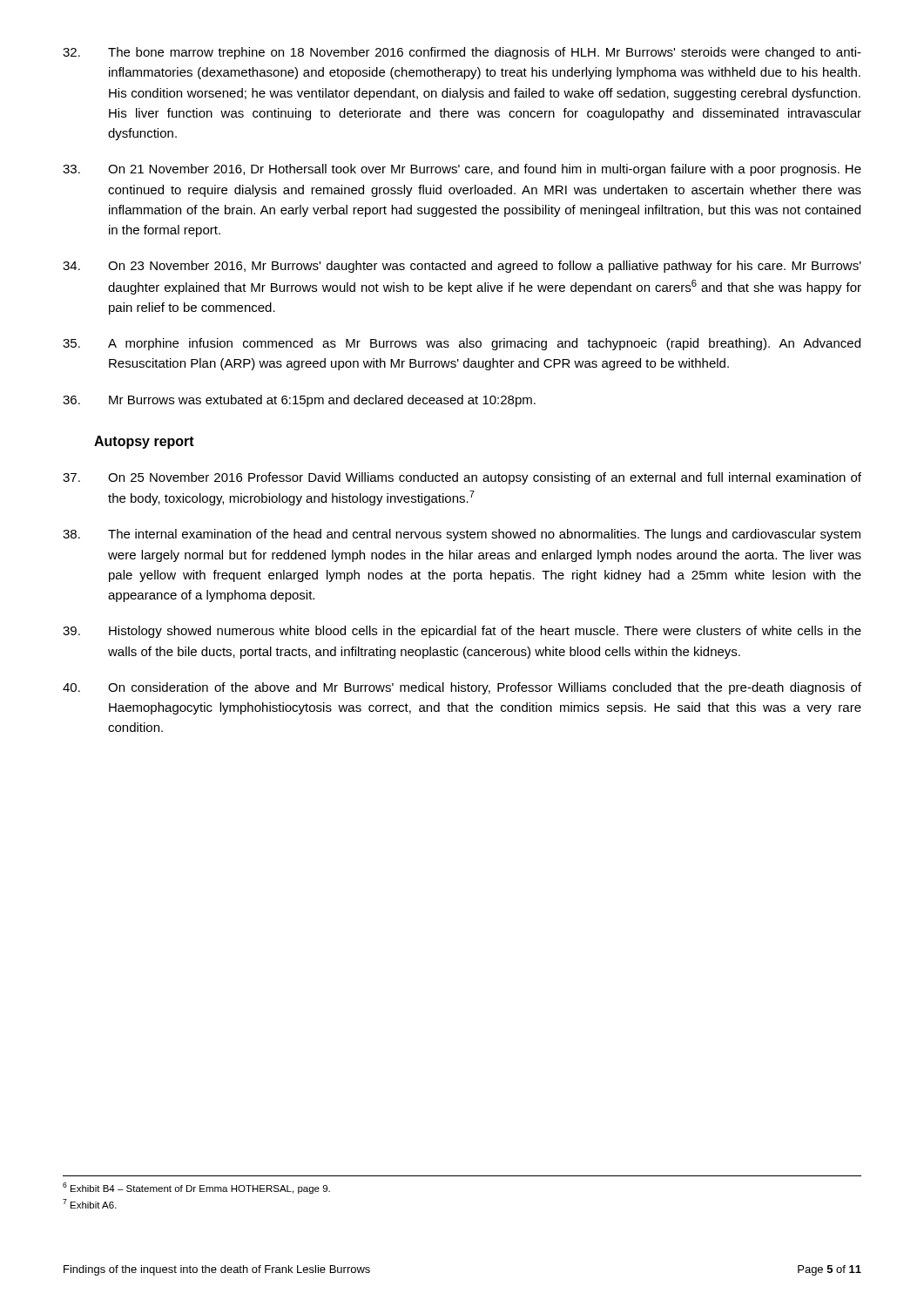The width and height of the screenshot is (924, 1307).
Task: Point to the block starting "6 Exhibit B4"
Action: point(197,1187)
